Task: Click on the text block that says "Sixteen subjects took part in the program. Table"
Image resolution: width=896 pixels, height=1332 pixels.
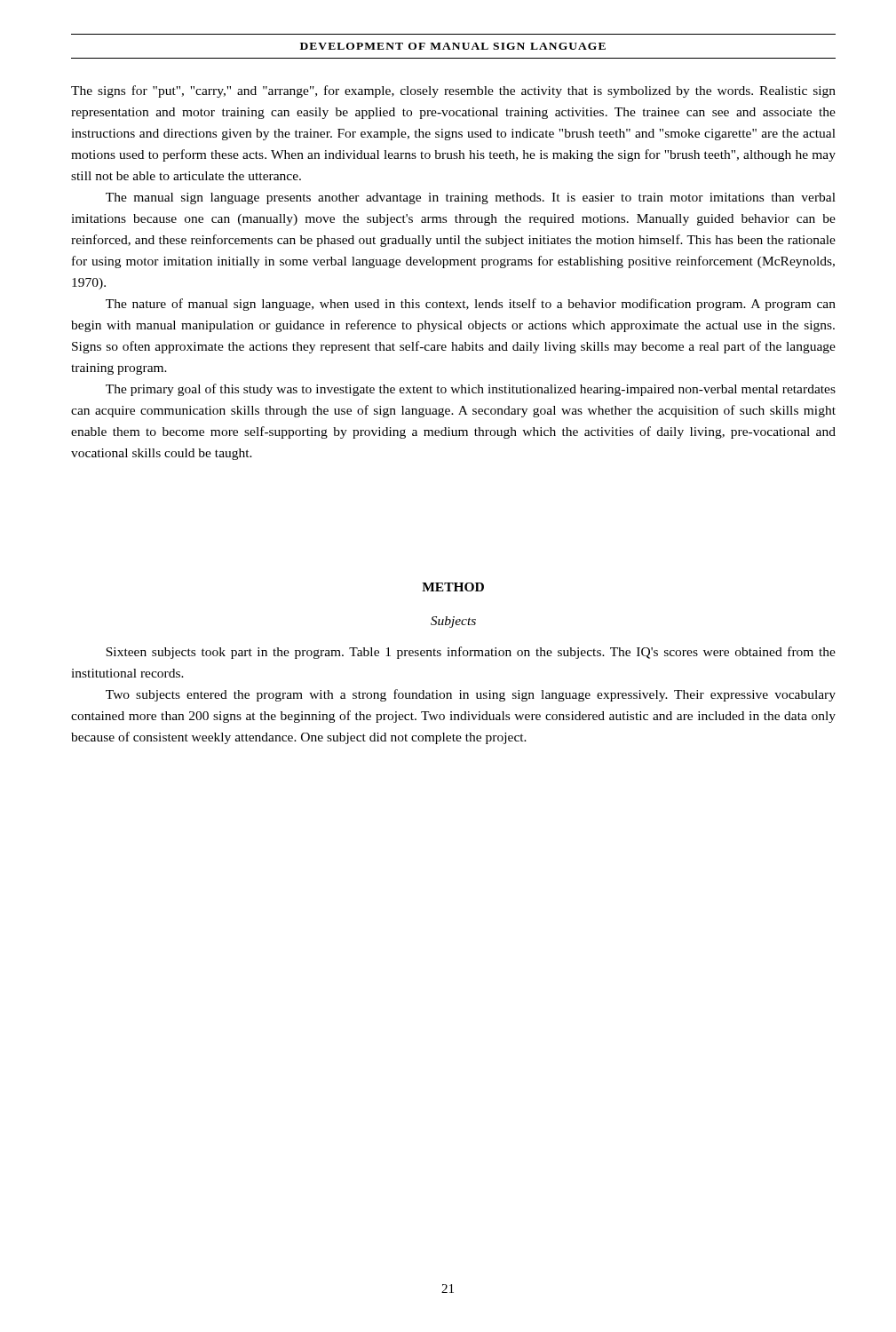Action: click(453, 663)
